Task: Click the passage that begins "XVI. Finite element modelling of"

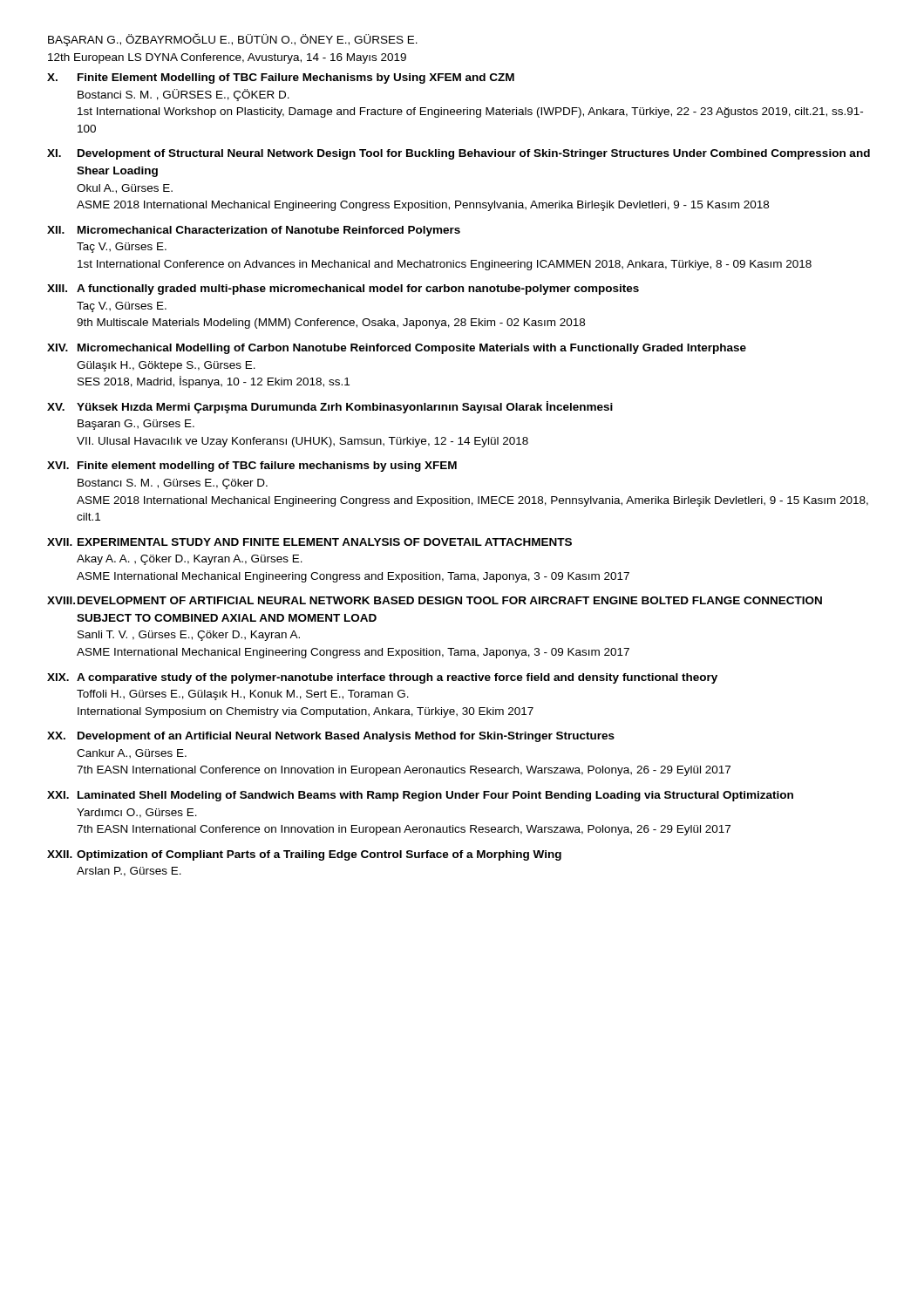Action: tap(462, 491)
